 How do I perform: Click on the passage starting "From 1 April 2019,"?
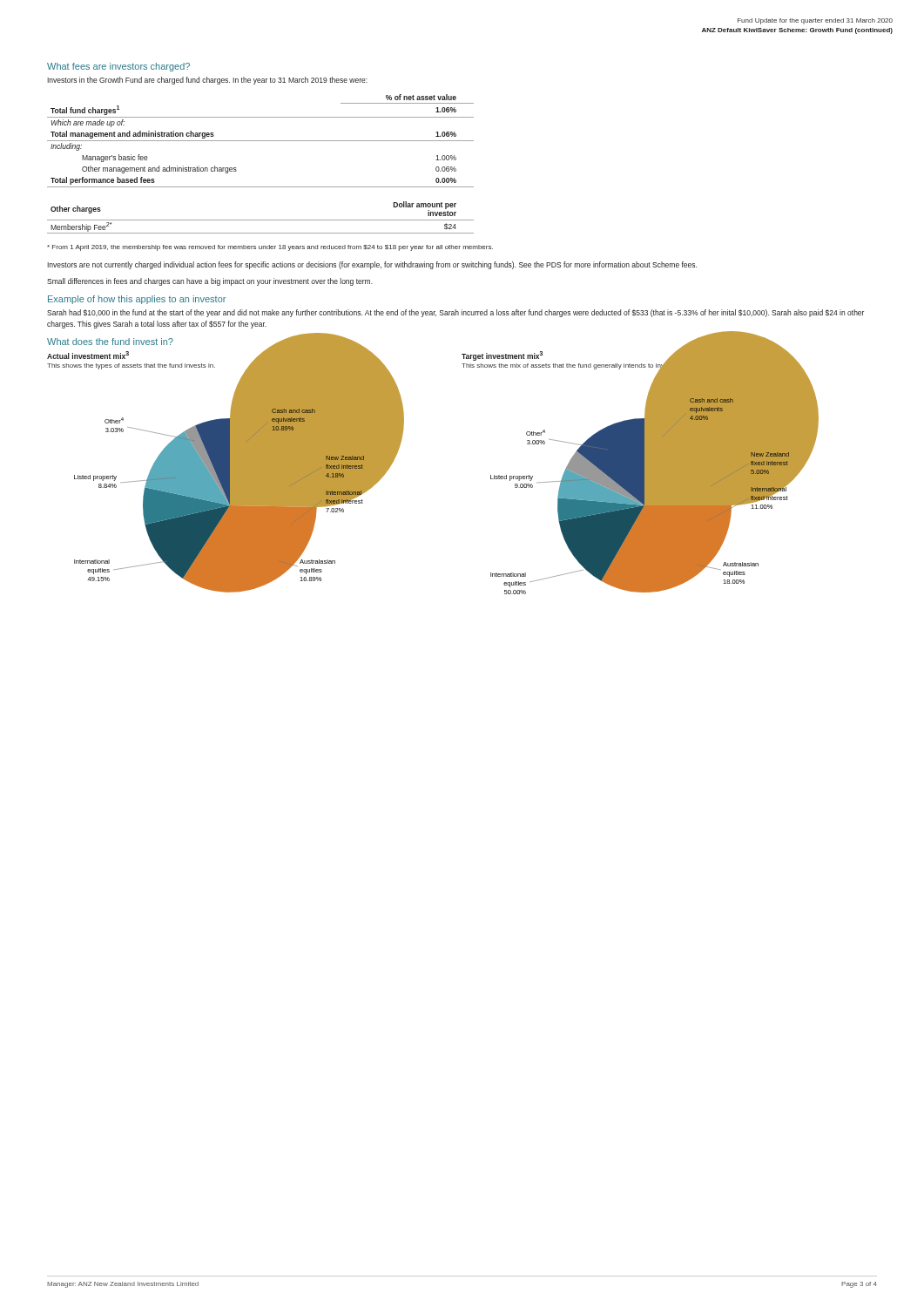click(270, 247)
